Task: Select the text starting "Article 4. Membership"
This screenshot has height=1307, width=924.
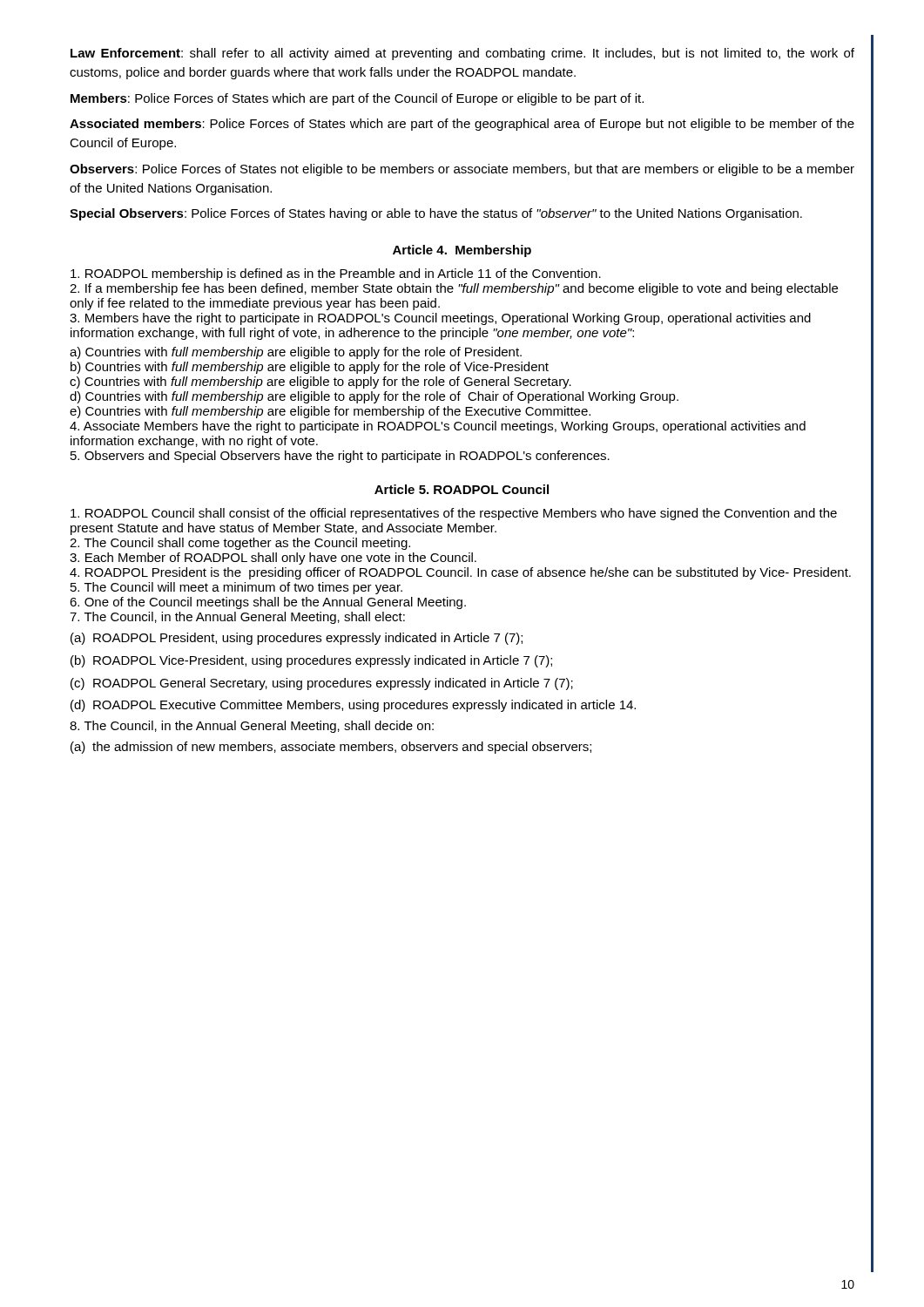Action: click(462, 250)
